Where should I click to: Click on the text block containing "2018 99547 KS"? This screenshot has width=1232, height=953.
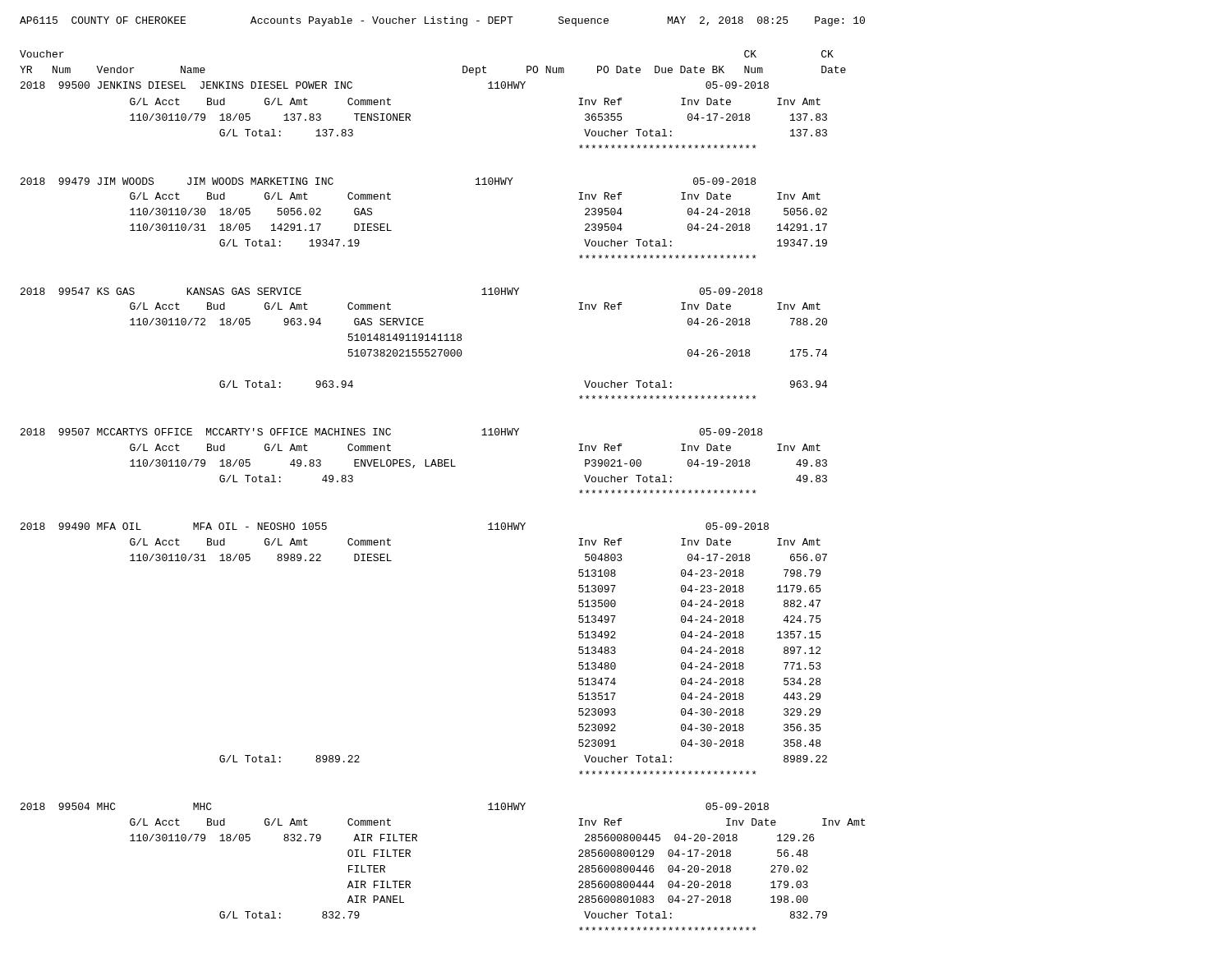391,292
